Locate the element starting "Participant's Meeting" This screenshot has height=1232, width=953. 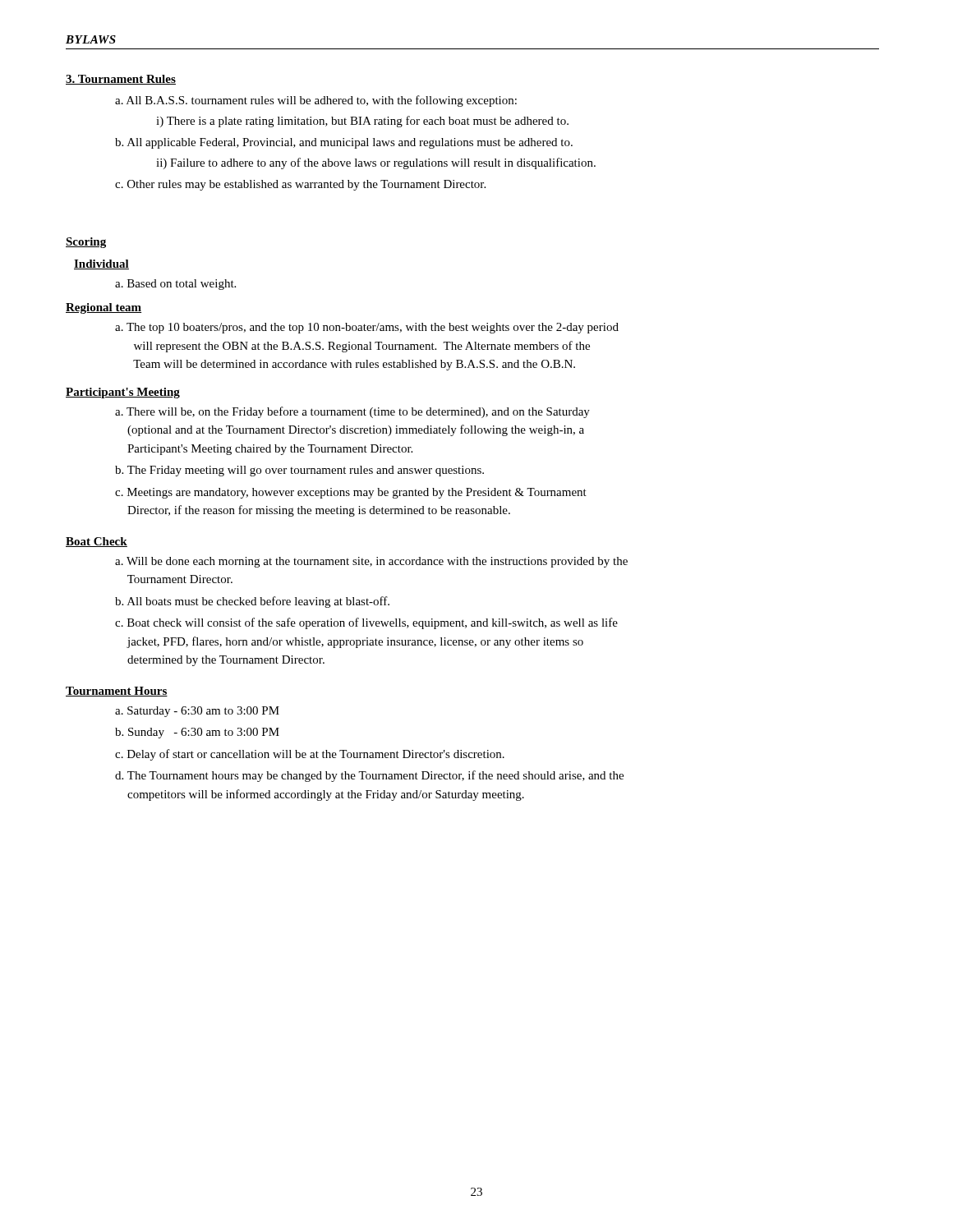[123, 391]
